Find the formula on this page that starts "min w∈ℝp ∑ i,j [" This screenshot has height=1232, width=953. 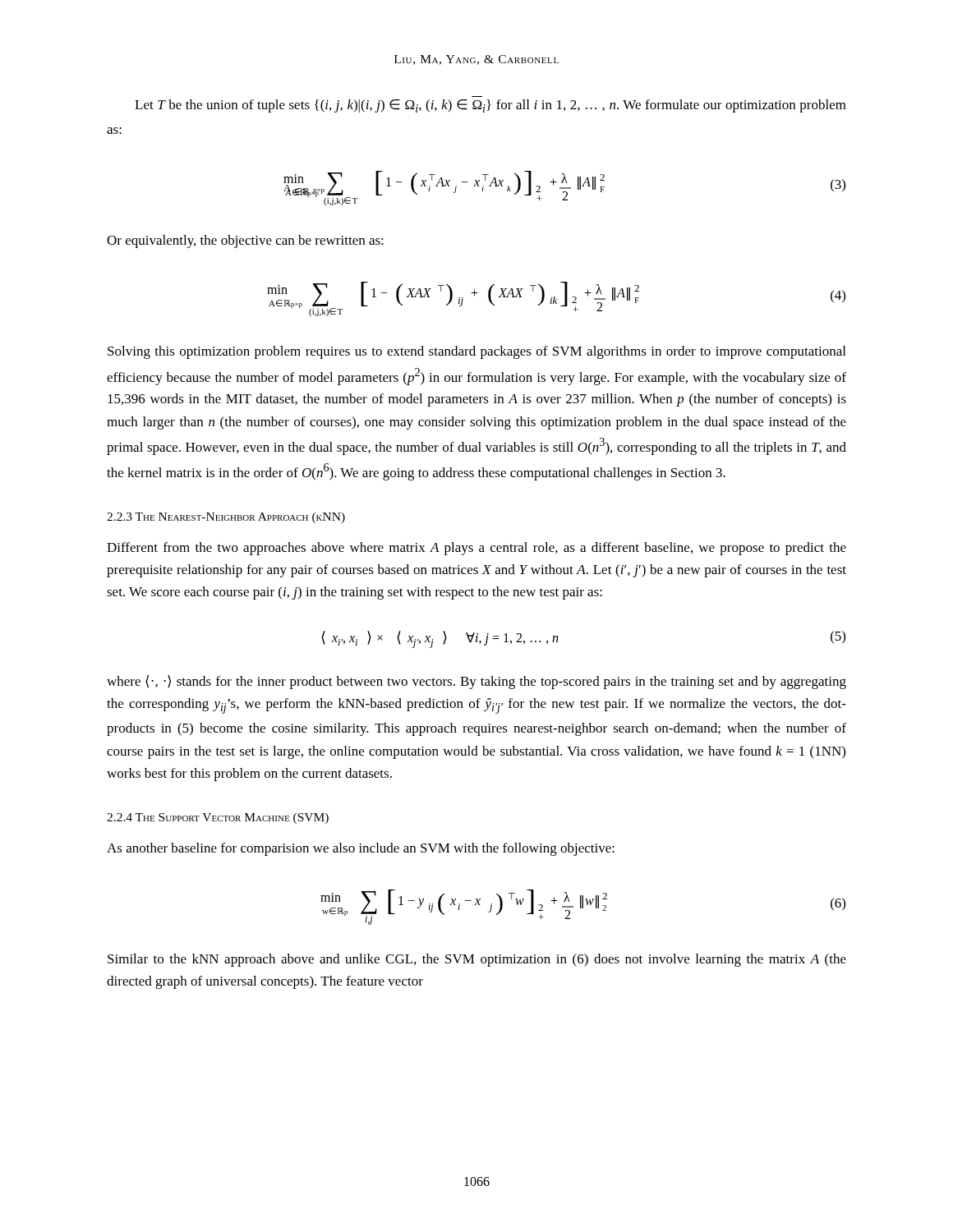[583, 904]
